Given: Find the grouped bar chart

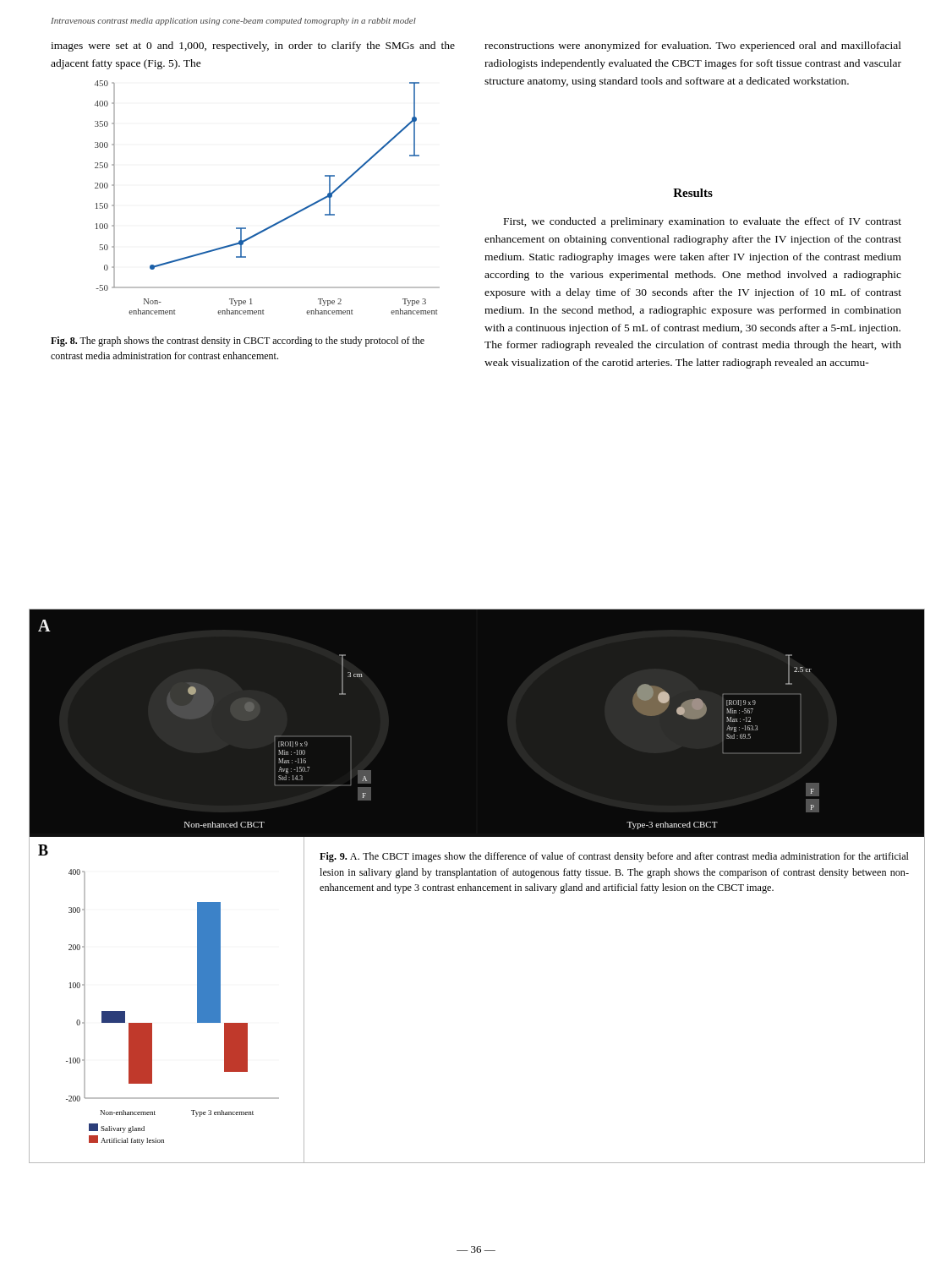Looking at the screenshot, I should 163,1007.
